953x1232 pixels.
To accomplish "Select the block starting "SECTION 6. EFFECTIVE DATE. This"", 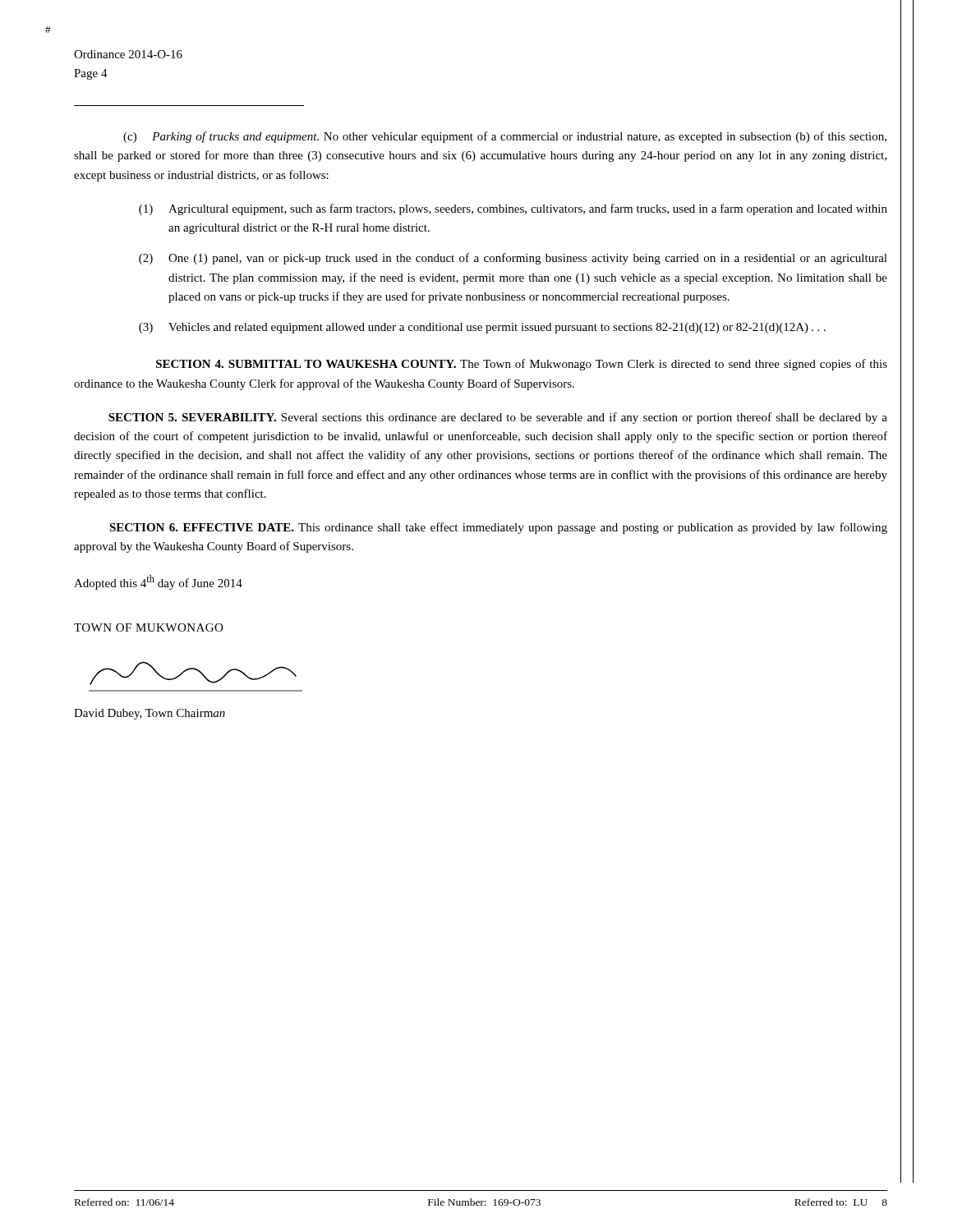I will pyautogui.click(x=481, y=537).
